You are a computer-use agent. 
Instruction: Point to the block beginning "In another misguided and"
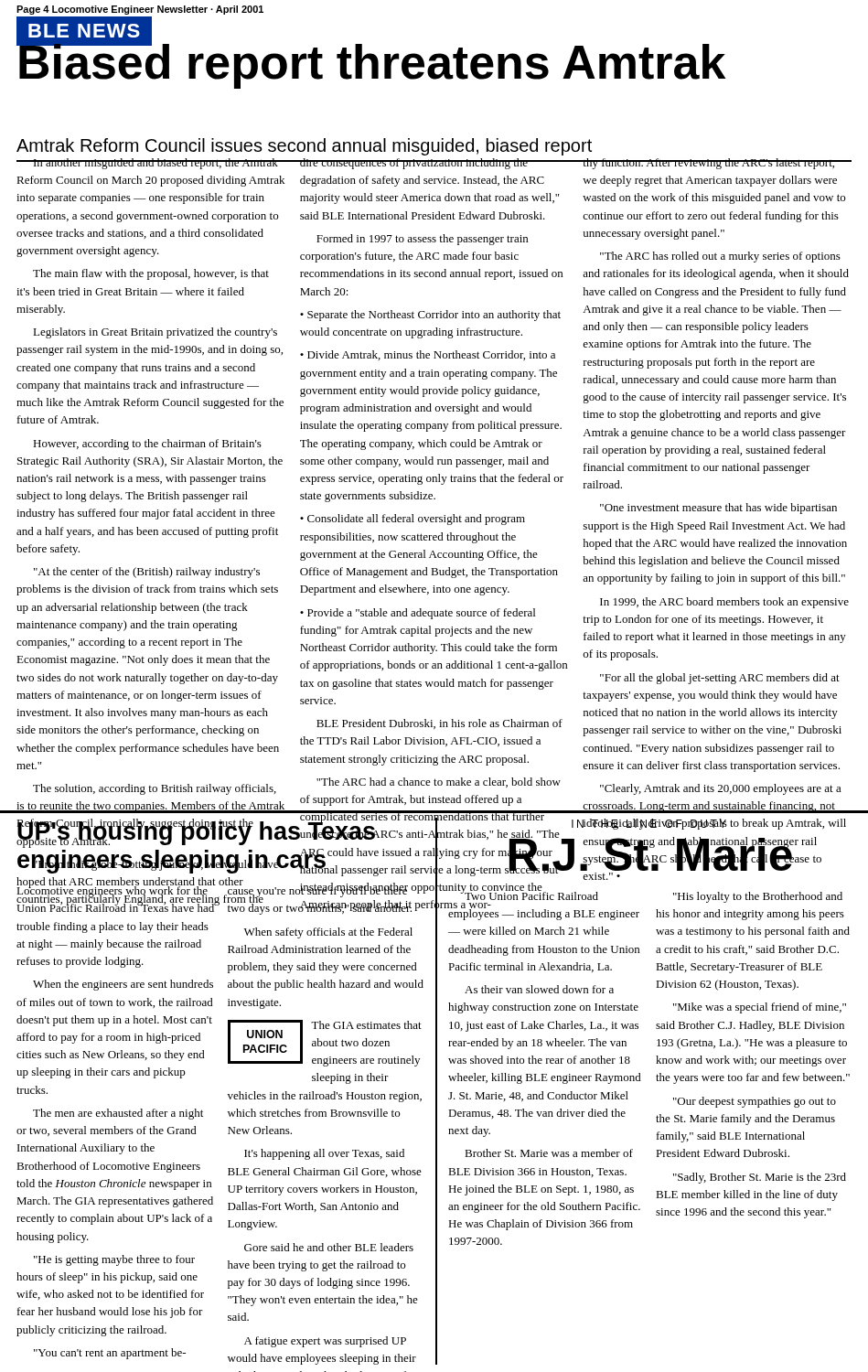point(151,531)
